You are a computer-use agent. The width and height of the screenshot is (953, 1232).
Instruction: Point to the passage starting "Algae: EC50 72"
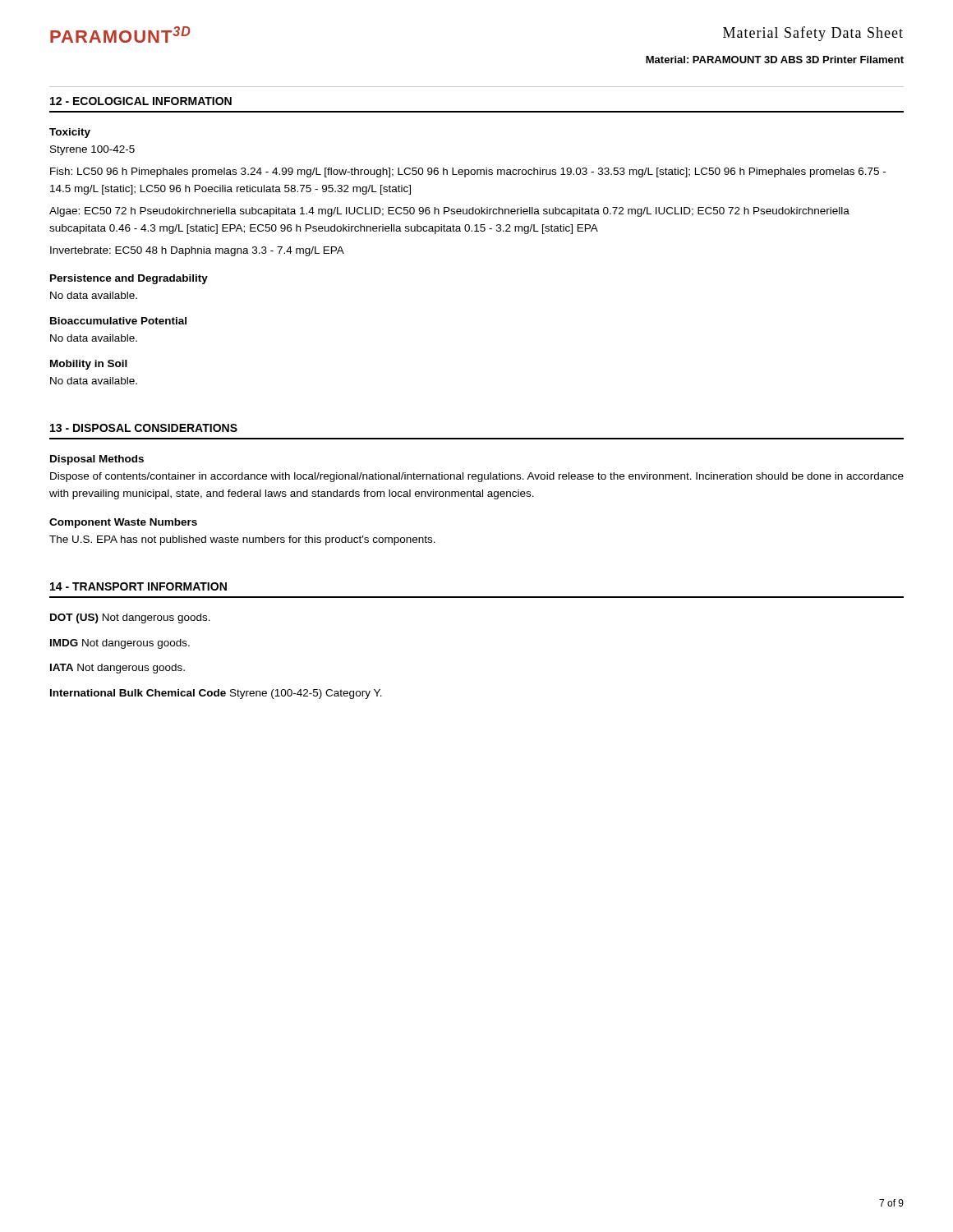[449, 219]
